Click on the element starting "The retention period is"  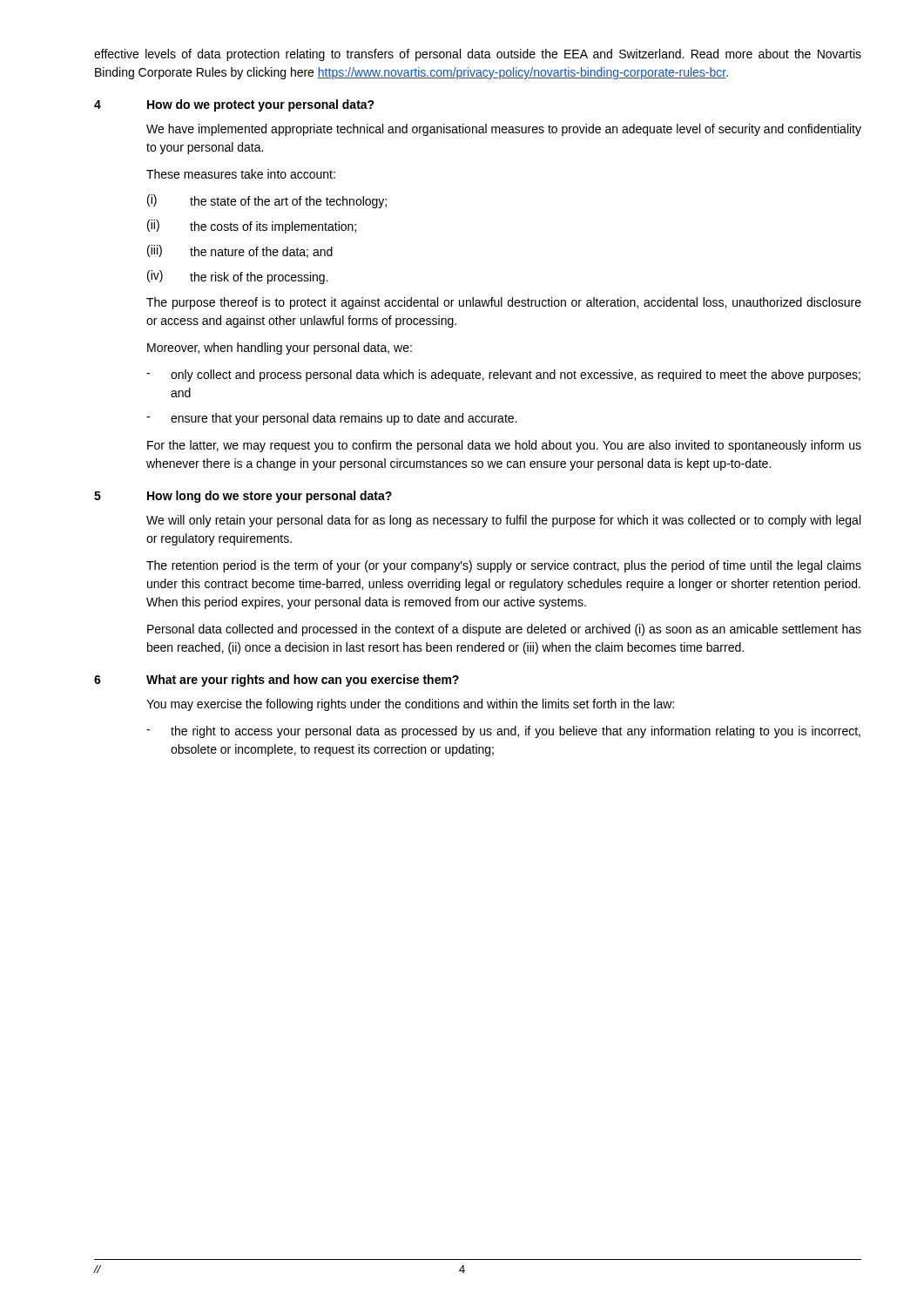pyautogui.click(x=504, y=584)
